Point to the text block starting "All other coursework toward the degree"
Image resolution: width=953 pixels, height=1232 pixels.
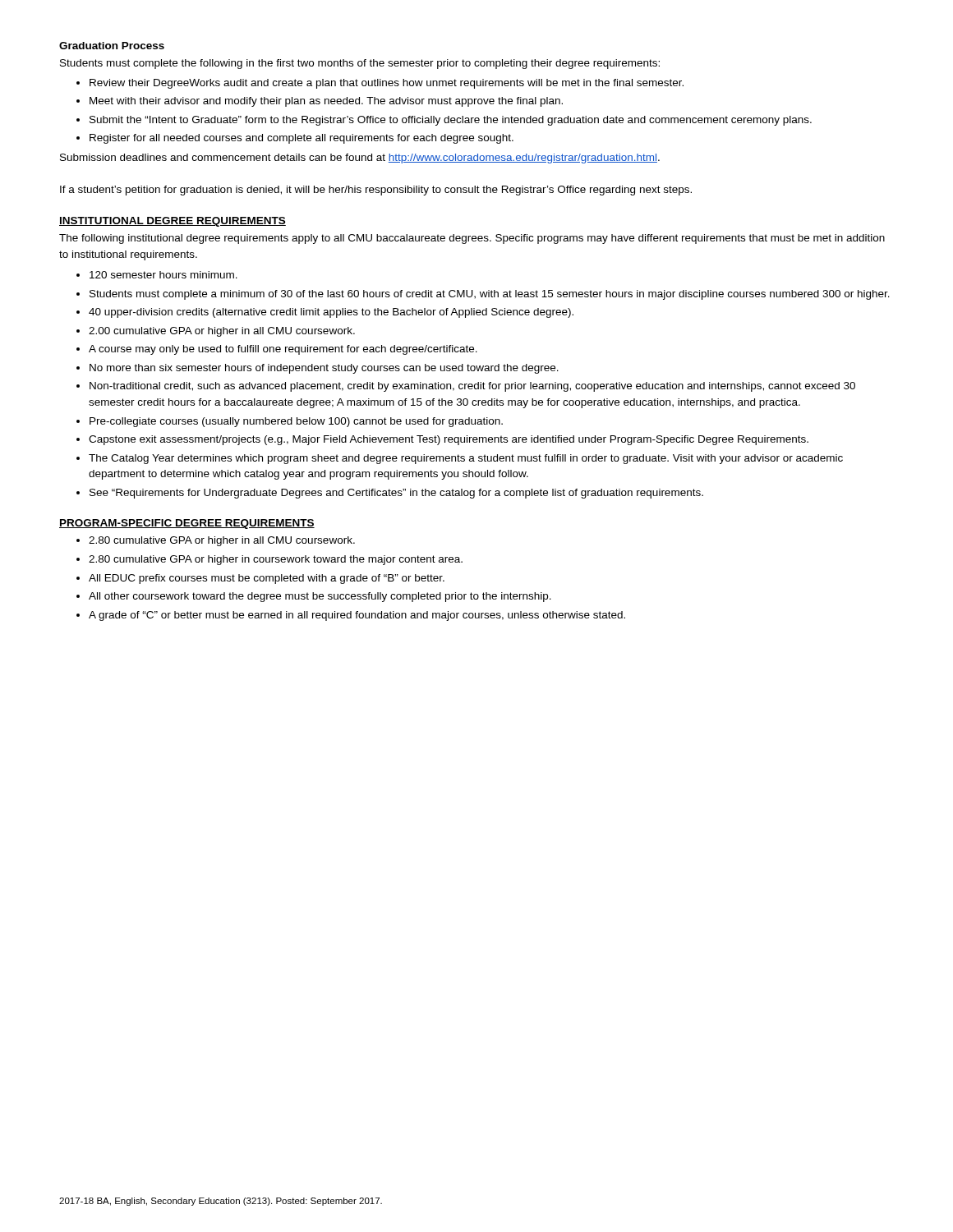pyautogui.click(x=320, y=596)
